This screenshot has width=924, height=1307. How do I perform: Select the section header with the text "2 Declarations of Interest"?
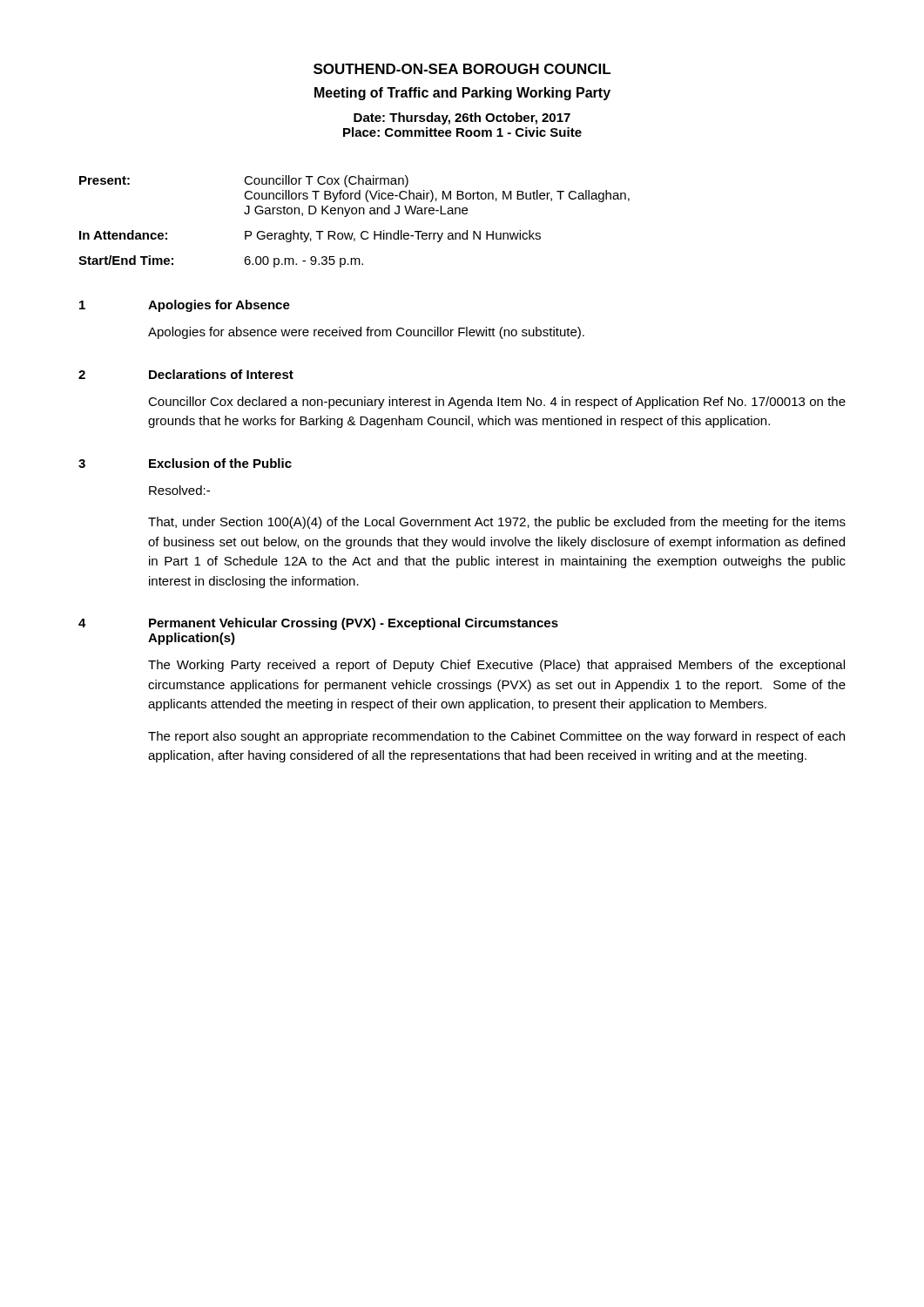pyautogui.click(x=186, y=374)
